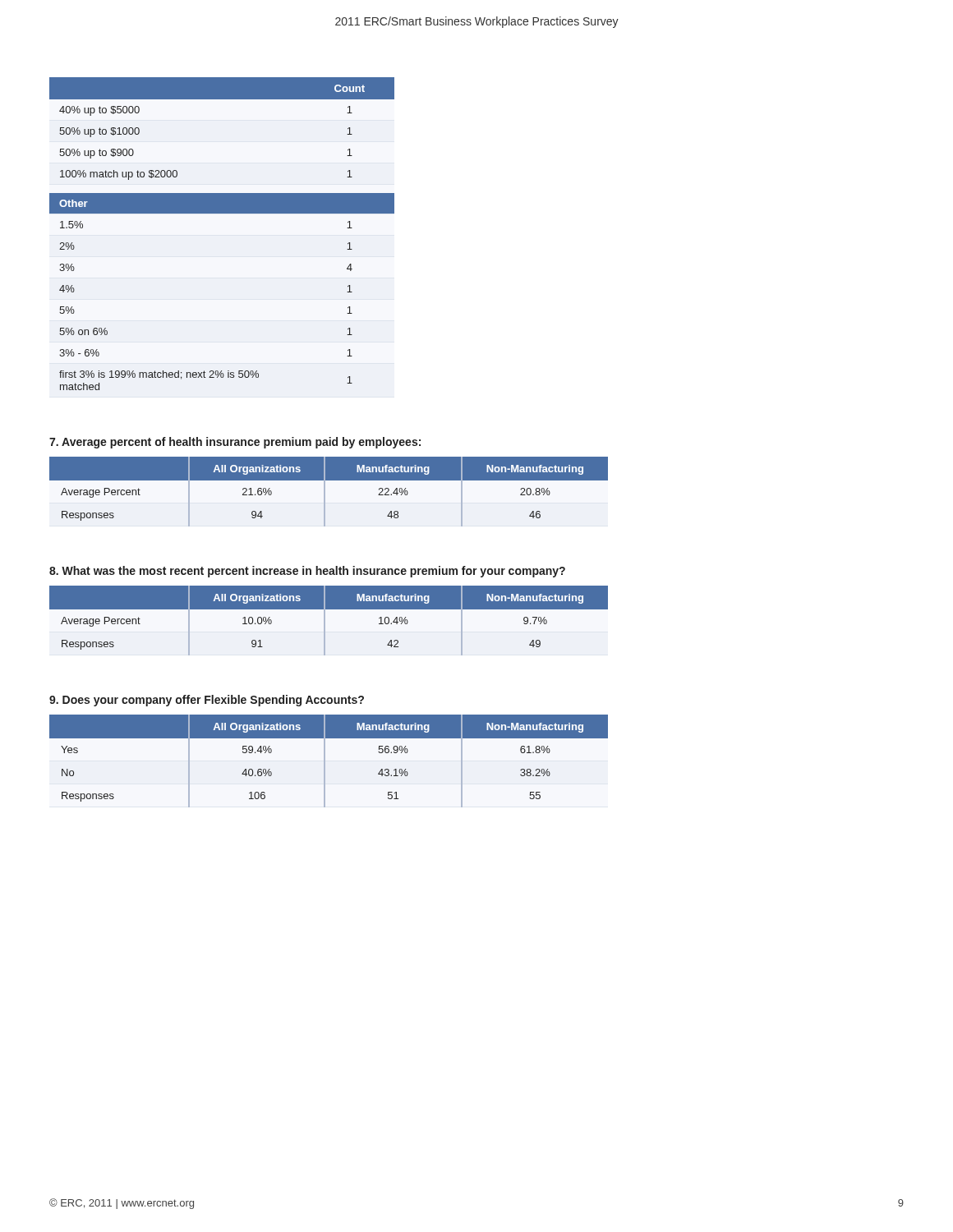Locate the table with the text "50% up to $1000"

pos(476,237)
